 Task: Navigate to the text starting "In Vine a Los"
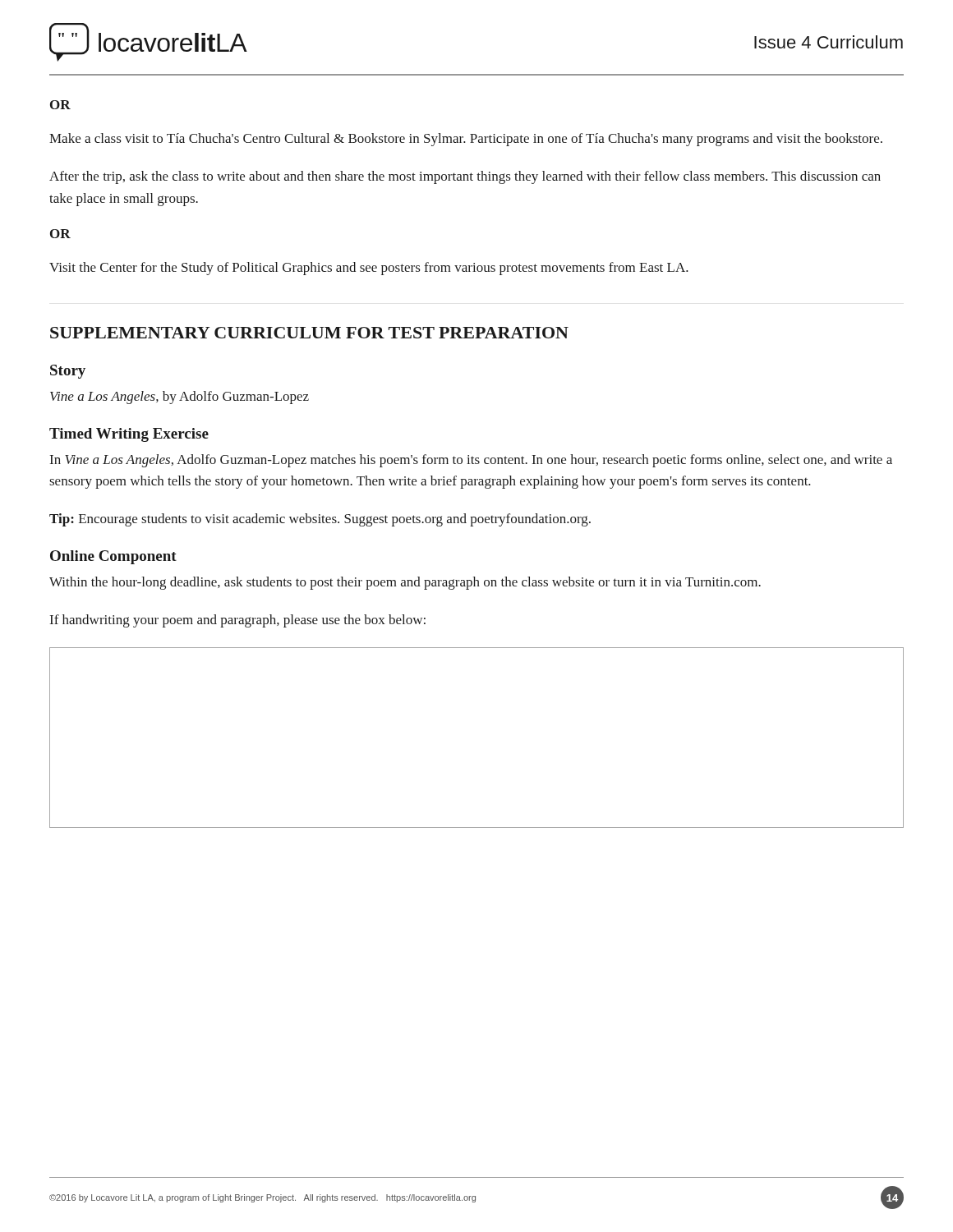point(471,470)
